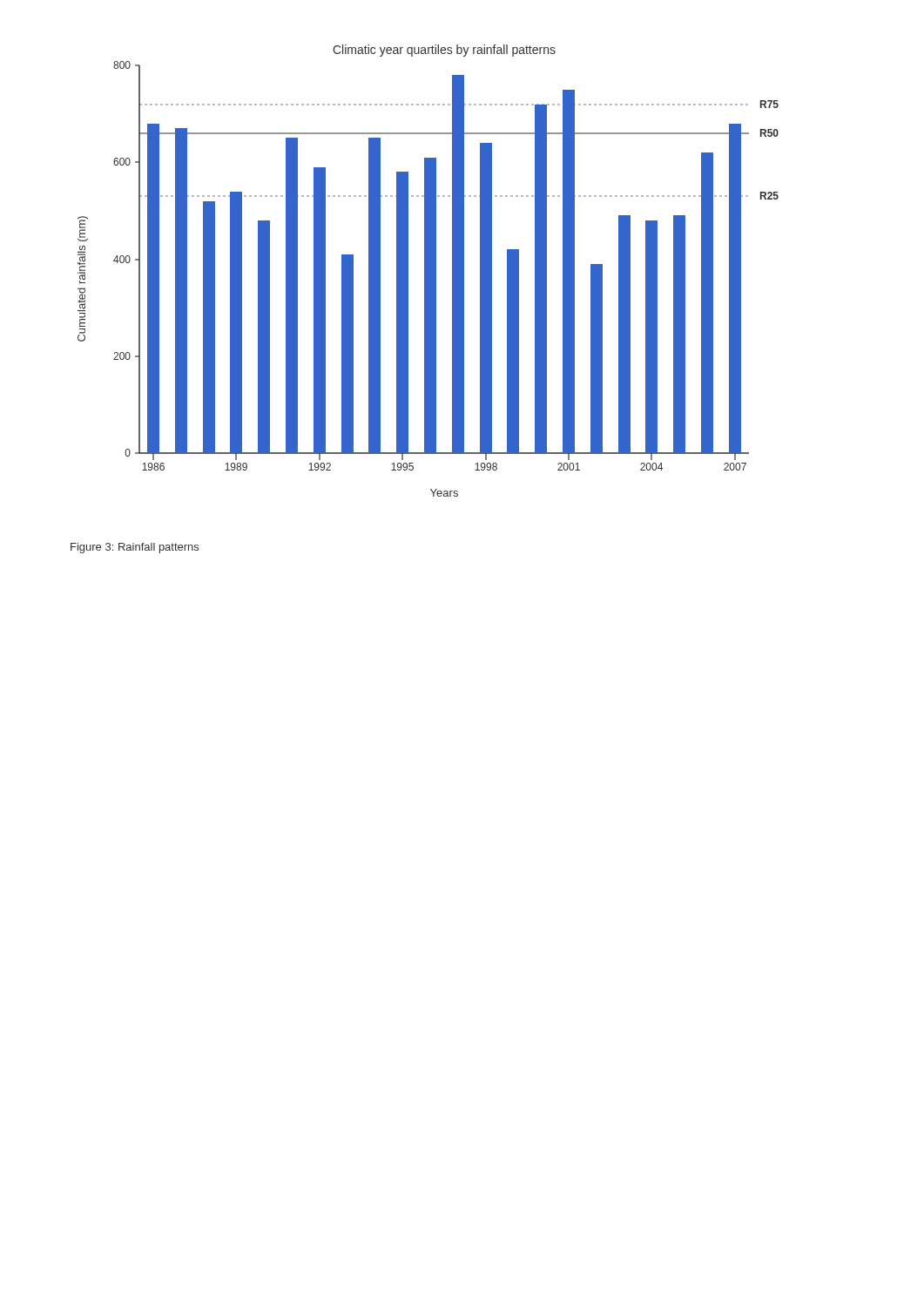The width and height of the screenshot is (924, 1307).
Task: Find a bar chart
Action: pyautogui.click(x=449, y=279)
